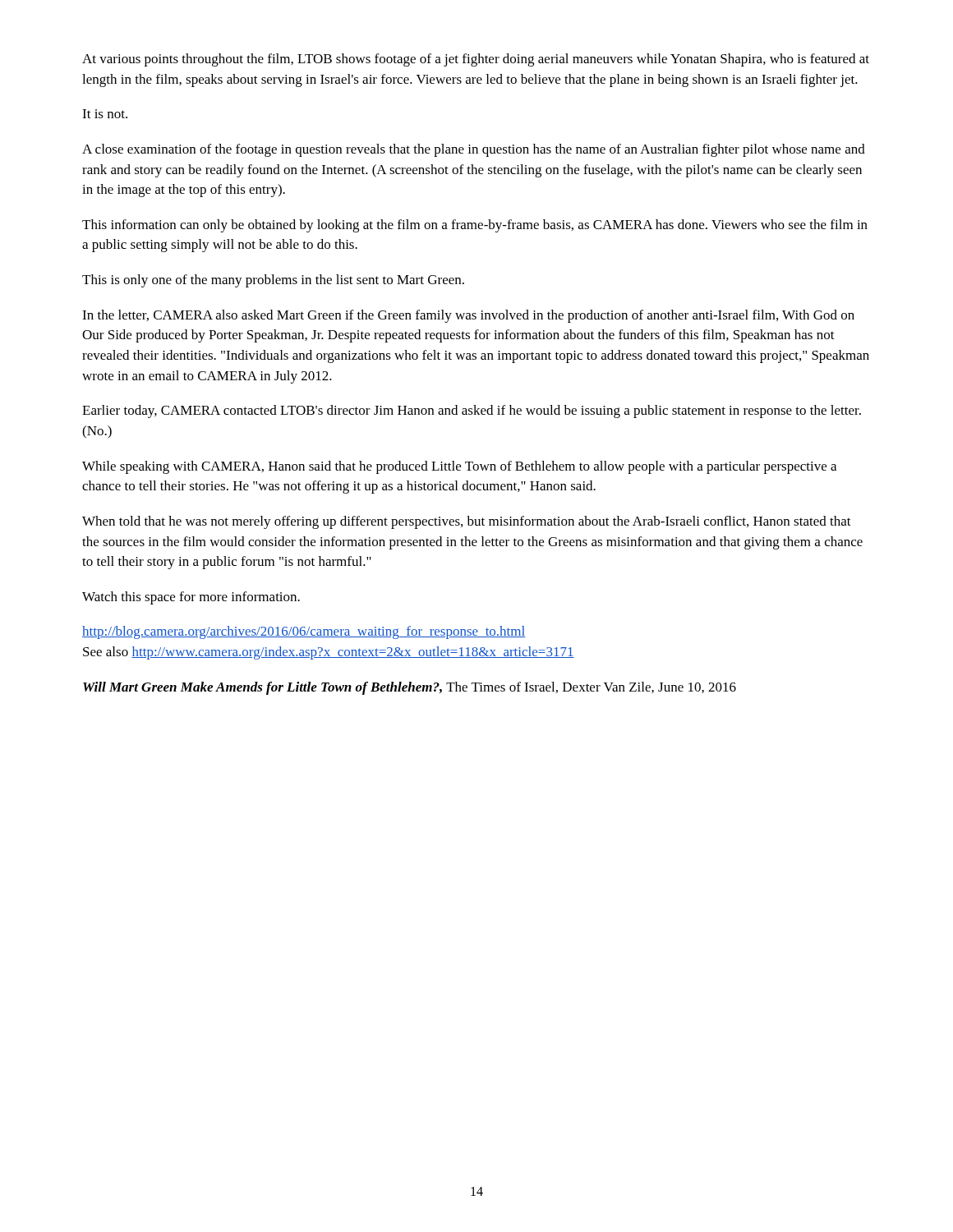
Task: Locate the block of text that opens with "Earlier today, CAMERA contacted LTOB's director"
Action: tap(472, 421)
